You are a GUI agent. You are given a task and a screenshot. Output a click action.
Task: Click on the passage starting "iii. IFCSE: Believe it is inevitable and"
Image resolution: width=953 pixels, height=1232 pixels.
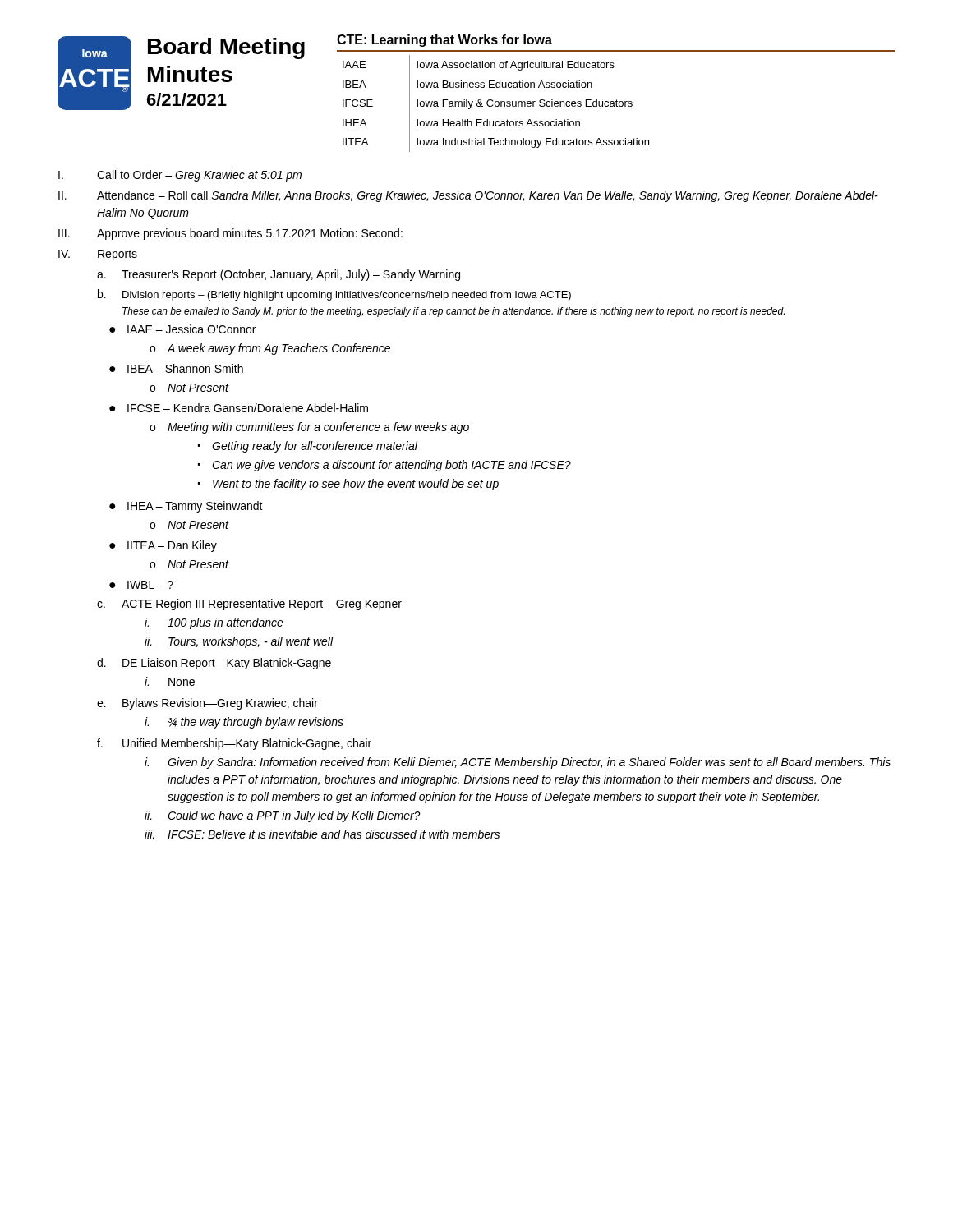point(322,834)
